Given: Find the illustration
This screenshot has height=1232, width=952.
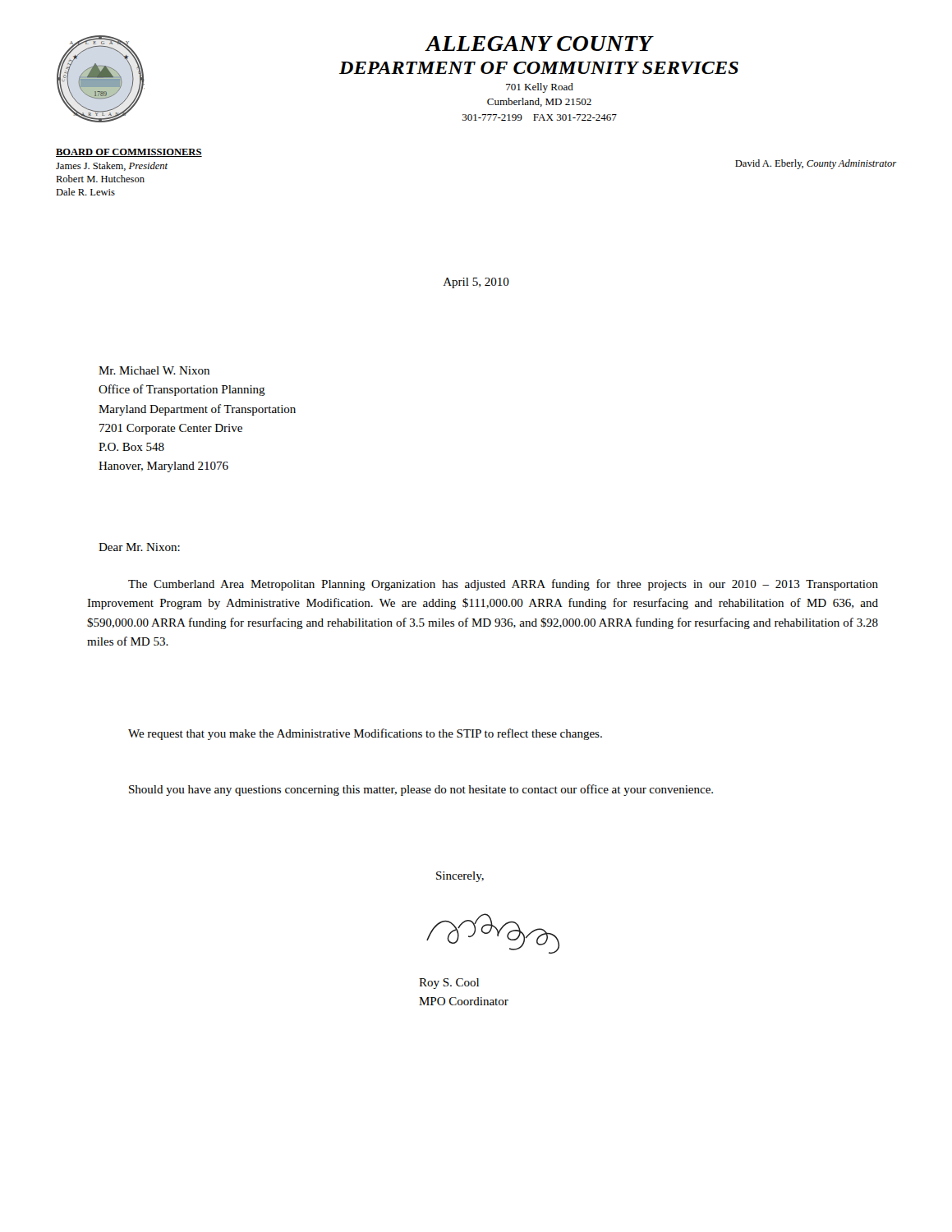Looking at the screenshot, I should [501, 934].
